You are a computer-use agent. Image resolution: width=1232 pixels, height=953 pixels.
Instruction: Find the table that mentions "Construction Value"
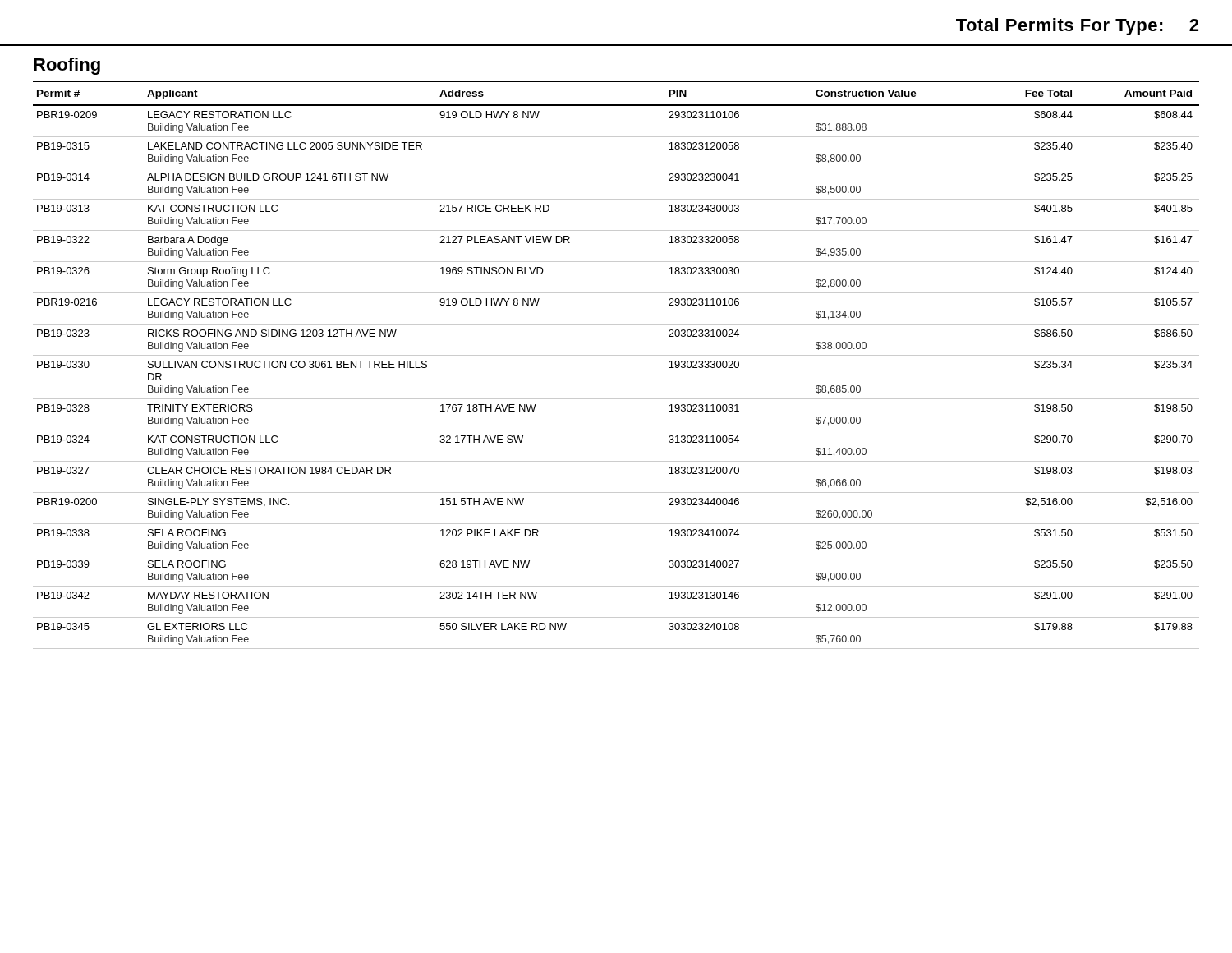tap(616, 365)
